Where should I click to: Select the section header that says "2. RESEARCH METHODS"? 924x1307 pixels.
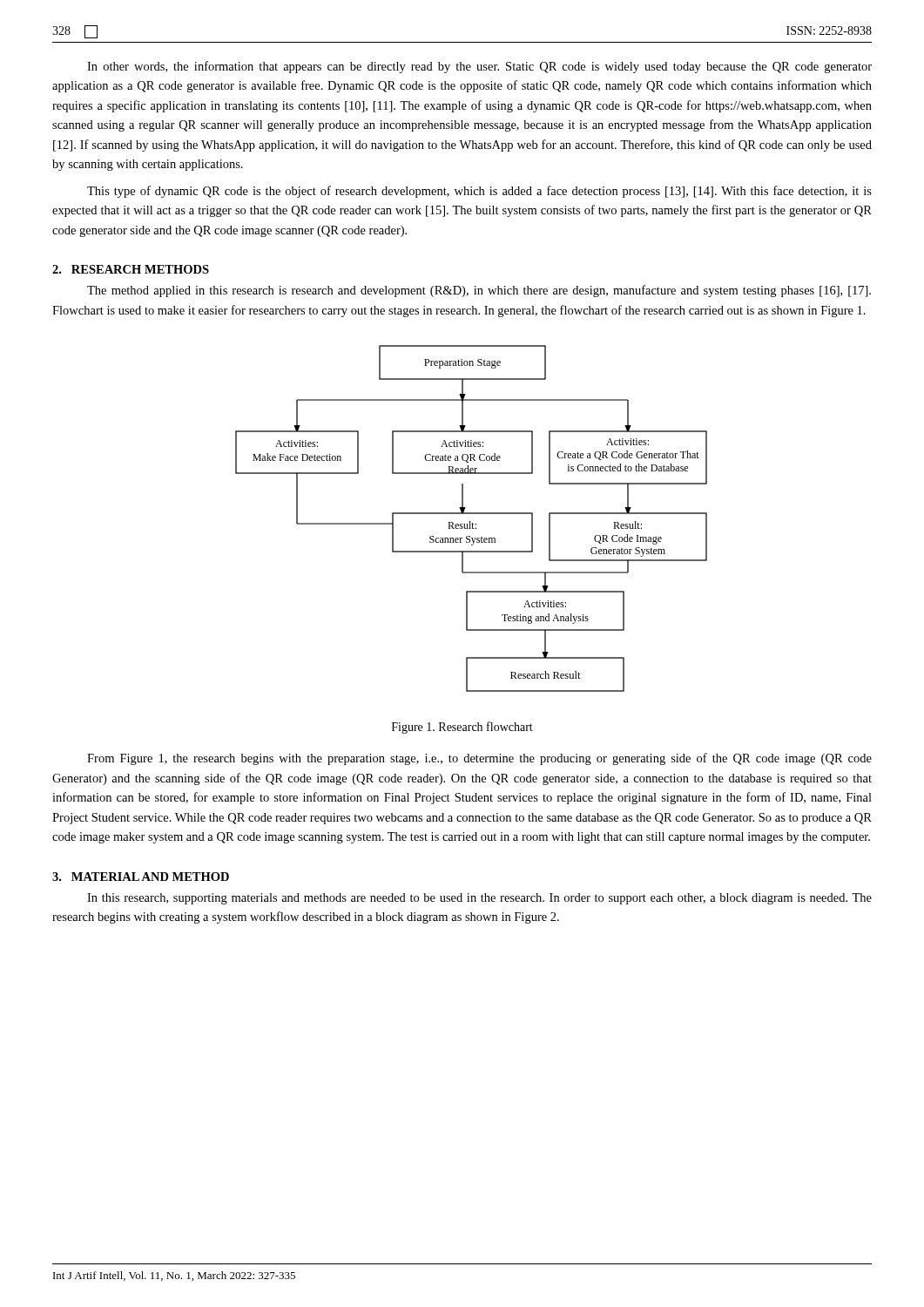[131, 269]
